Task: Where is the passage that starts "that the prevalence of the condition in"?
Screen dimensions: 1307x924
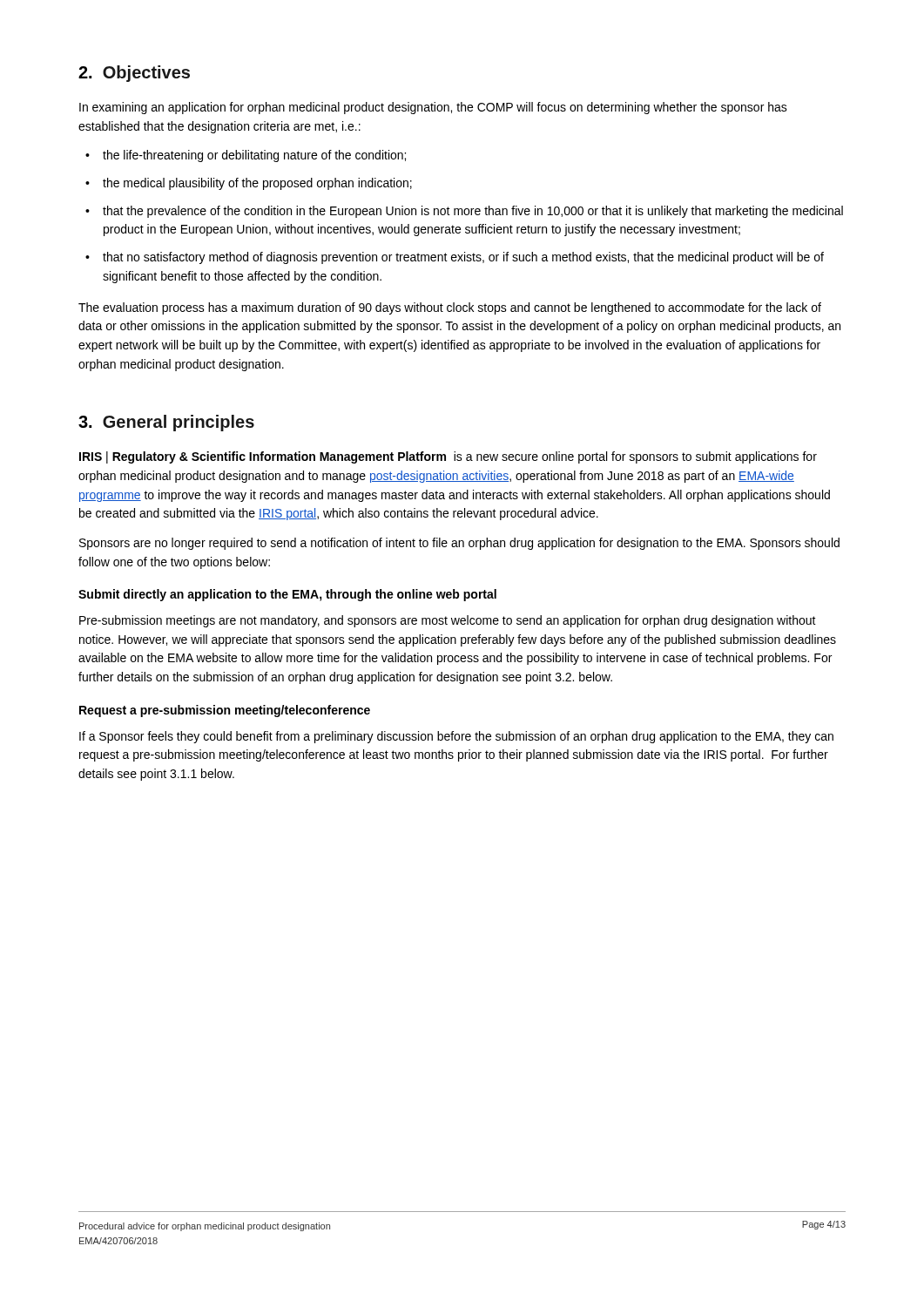Action: 473,220
